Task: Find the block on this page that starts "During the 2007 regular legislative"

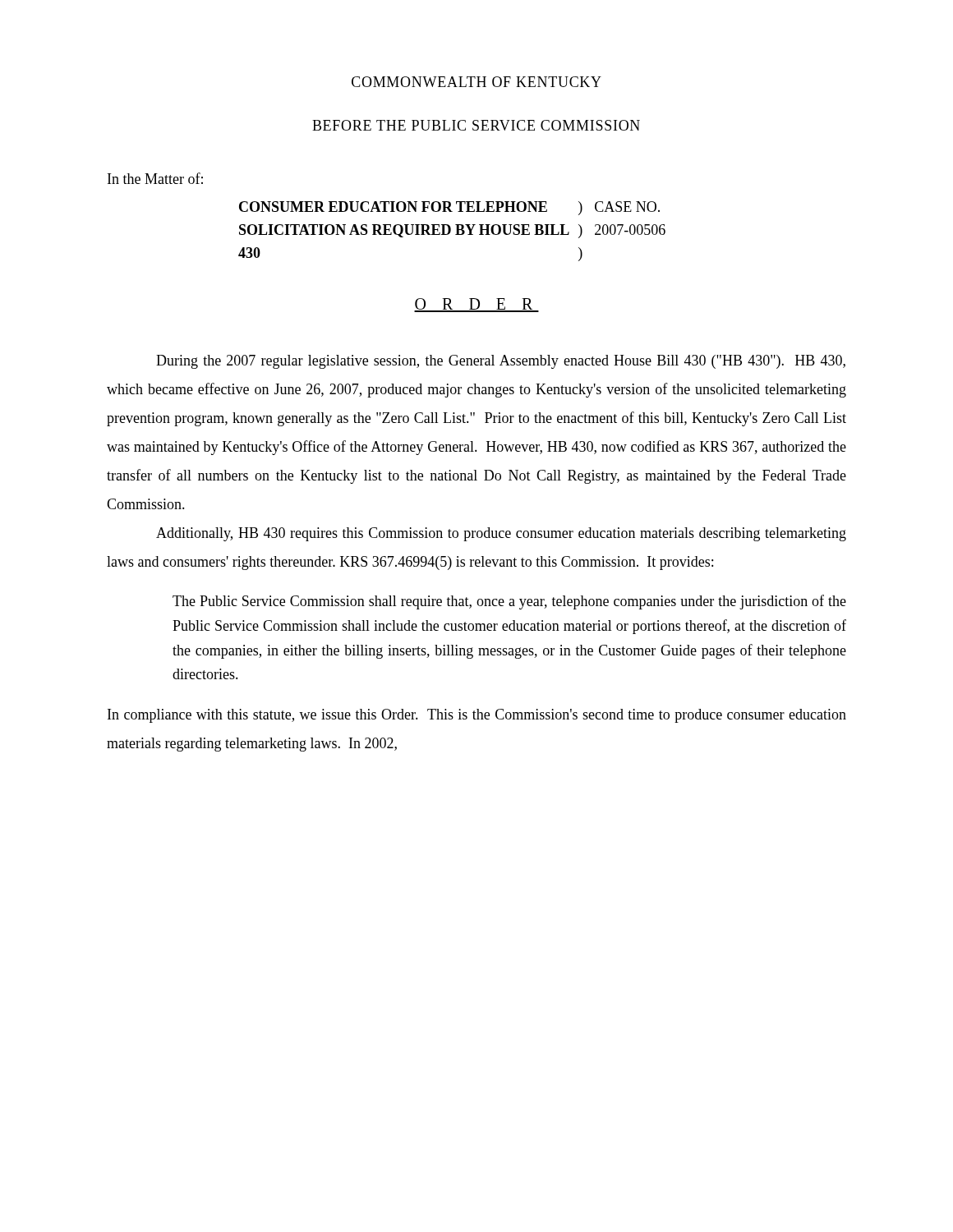Action: pos(476,432)
